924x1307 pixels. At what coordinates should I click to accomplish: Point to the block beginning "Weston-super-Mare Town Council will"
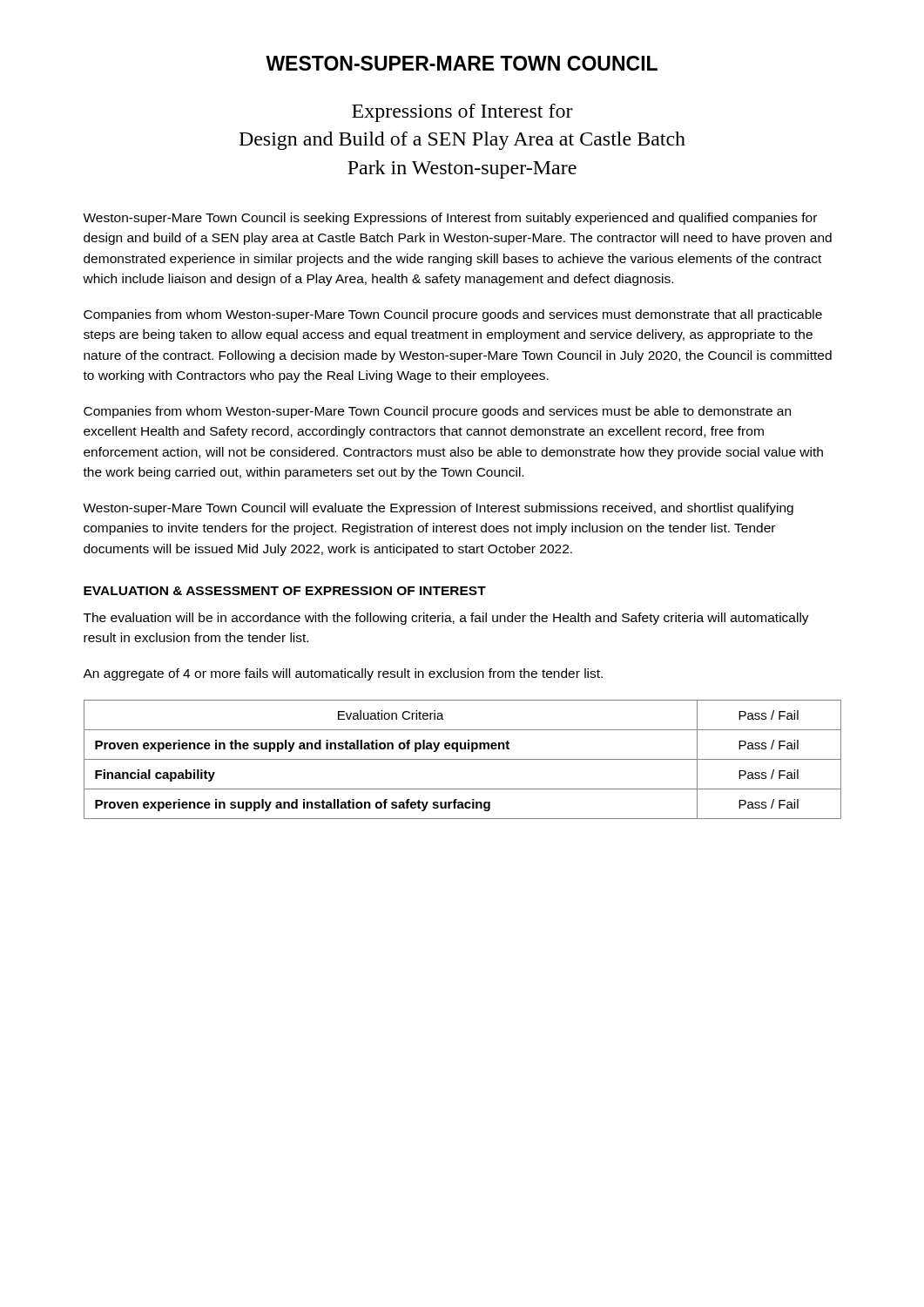coord(439,528)
